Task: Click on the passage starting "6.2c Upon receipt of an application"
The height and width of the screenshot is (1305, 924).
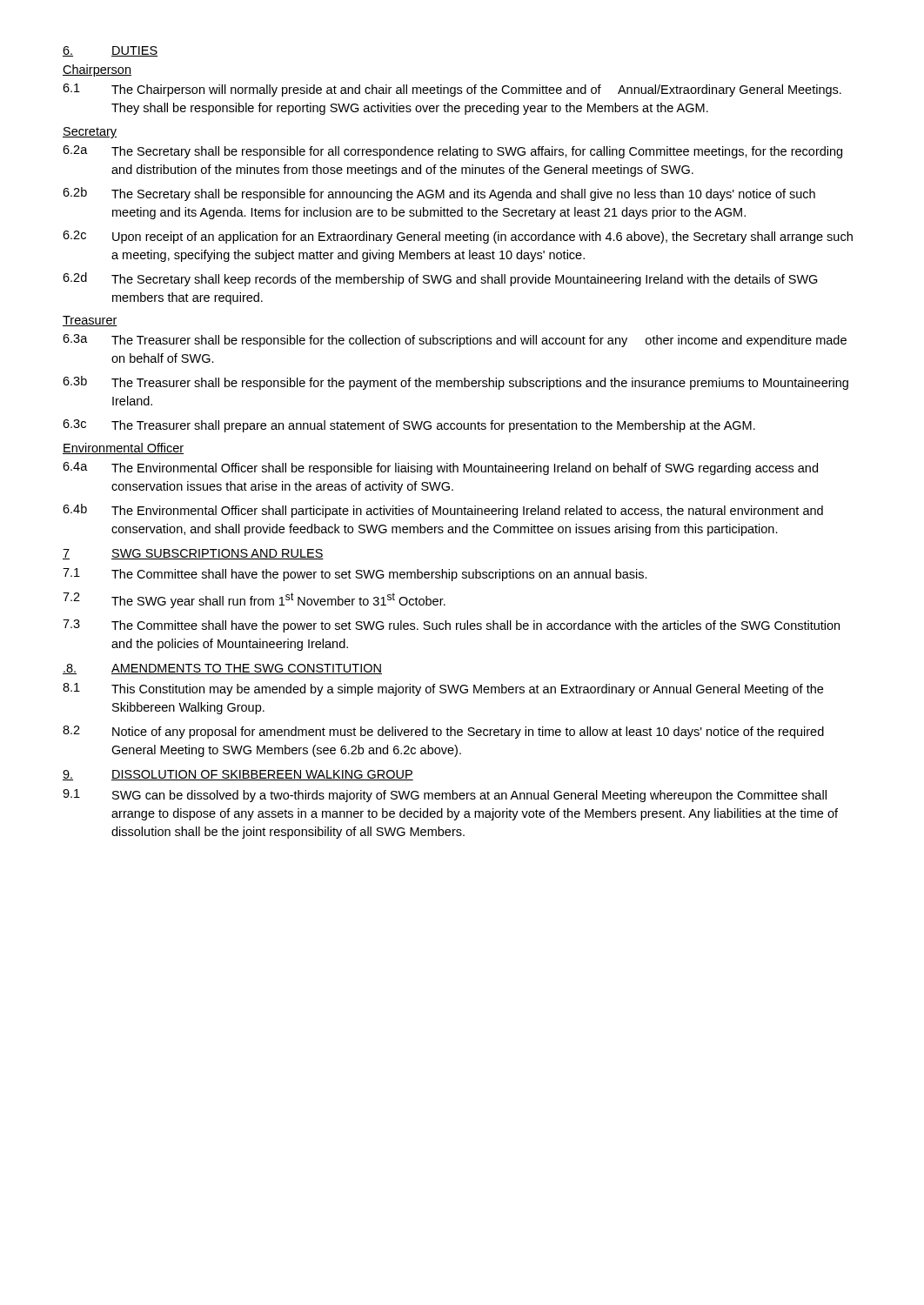Action: pyautogui.click(x=459, y=246)
